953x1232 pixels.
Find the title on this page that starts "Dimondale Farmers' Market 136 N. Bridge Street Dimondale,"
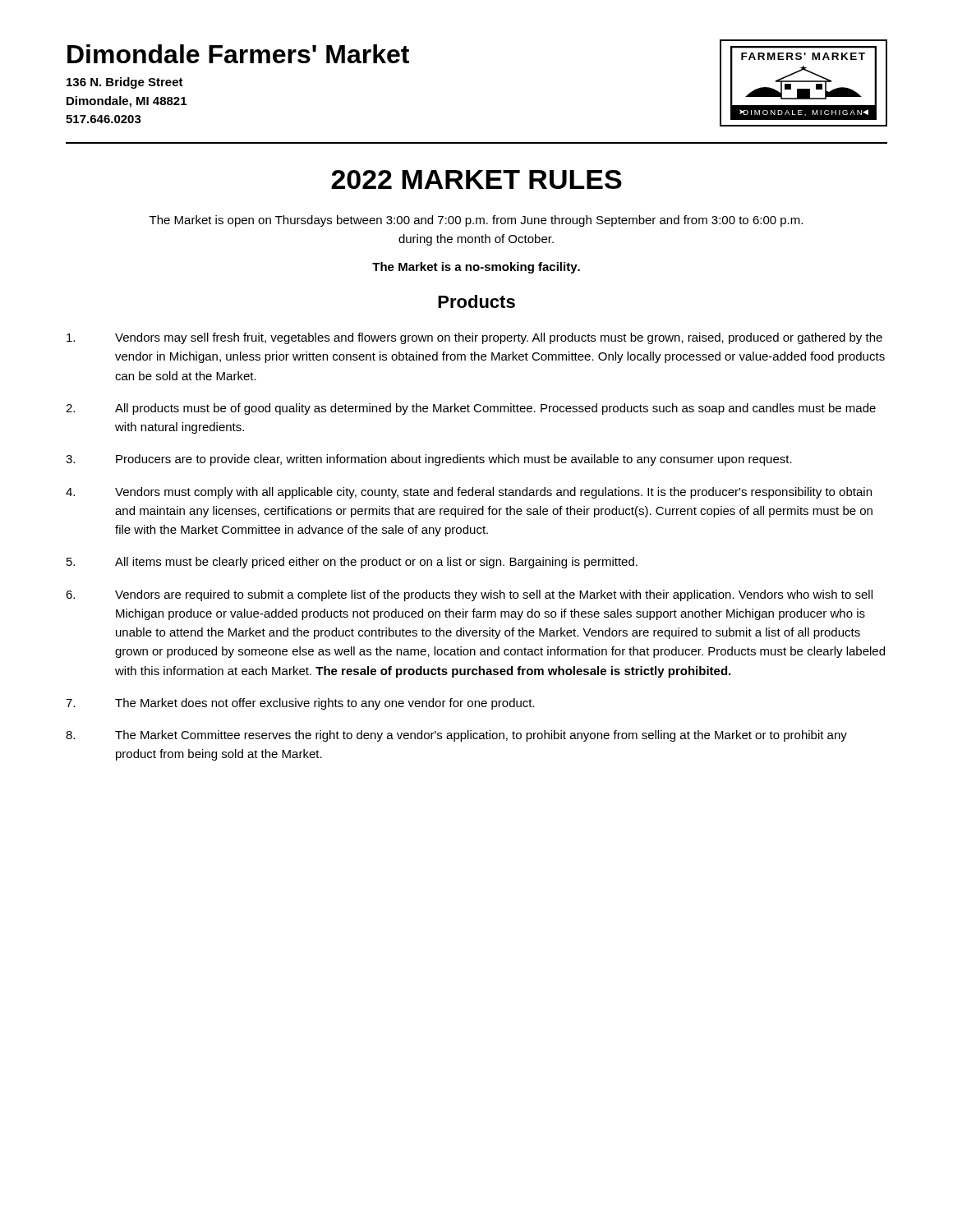(x=238, y=54)
